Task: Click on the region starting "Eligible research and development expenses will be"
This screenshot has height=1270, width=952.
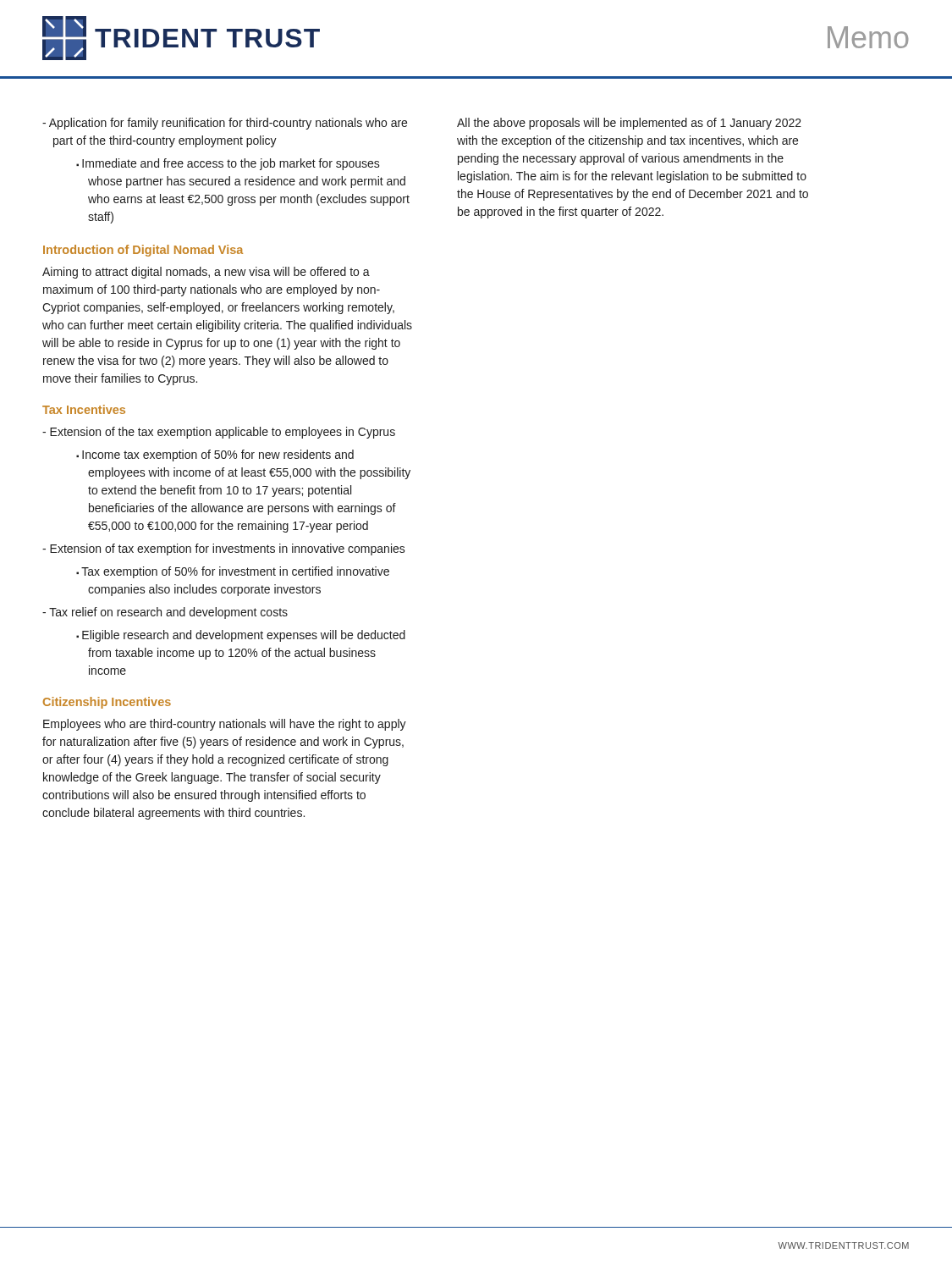Action: 244,653
